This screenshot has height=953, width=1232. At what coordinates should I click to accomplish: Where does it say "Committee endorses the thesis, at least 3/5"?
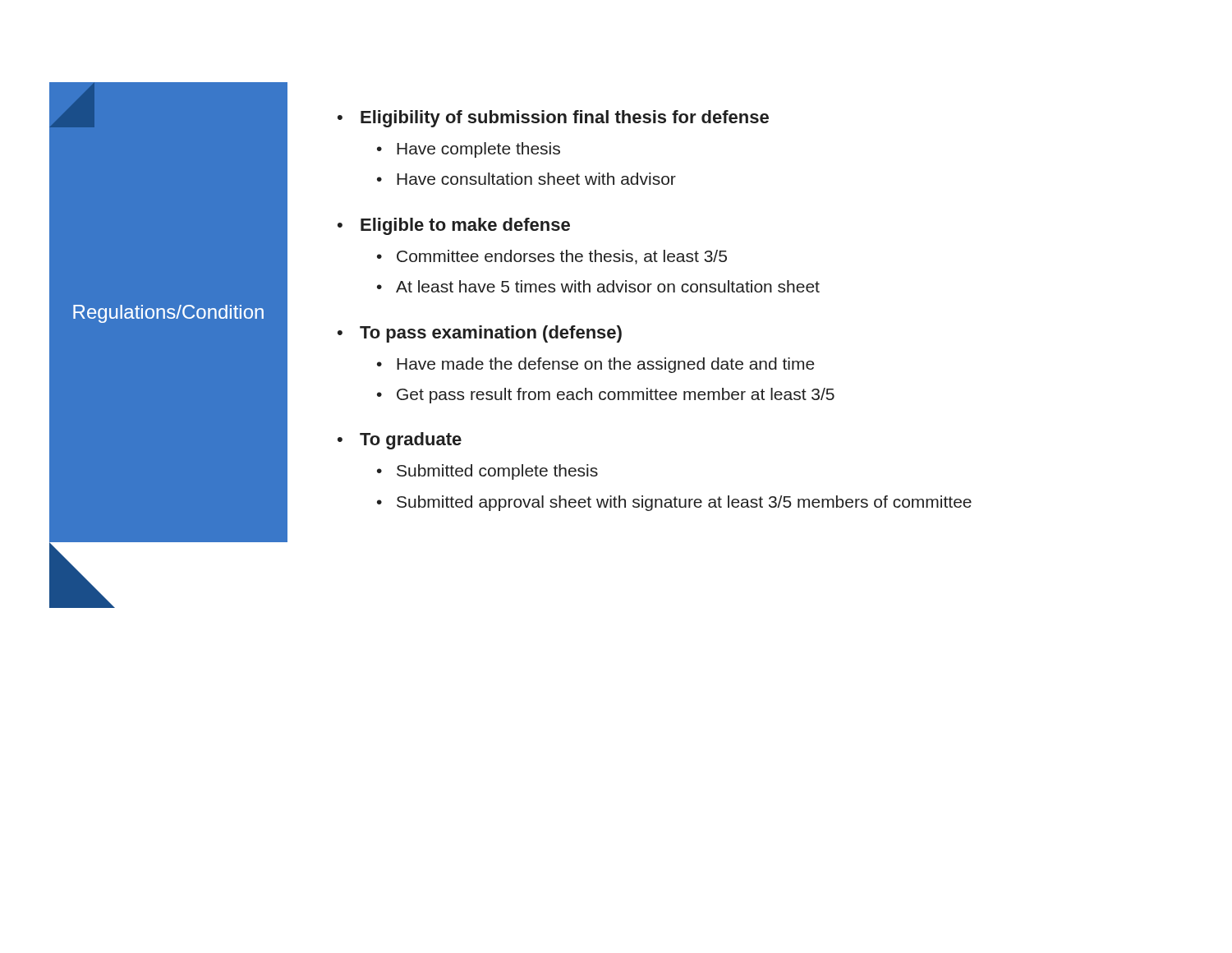(562, 256)
